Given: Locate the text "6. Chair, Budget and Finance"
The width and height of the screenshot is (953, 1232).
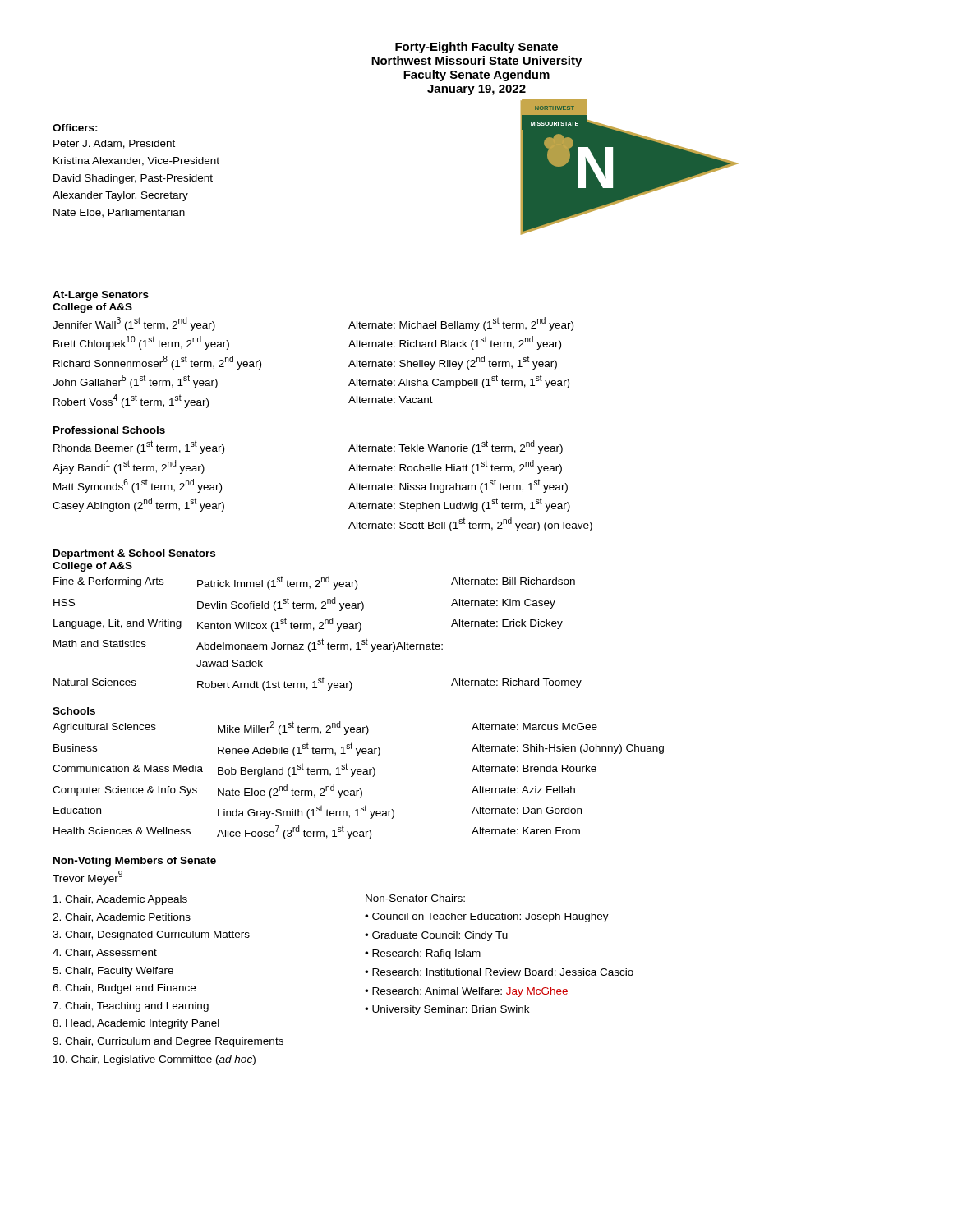Looking at the screenshot, I should (x=124, y=988).
